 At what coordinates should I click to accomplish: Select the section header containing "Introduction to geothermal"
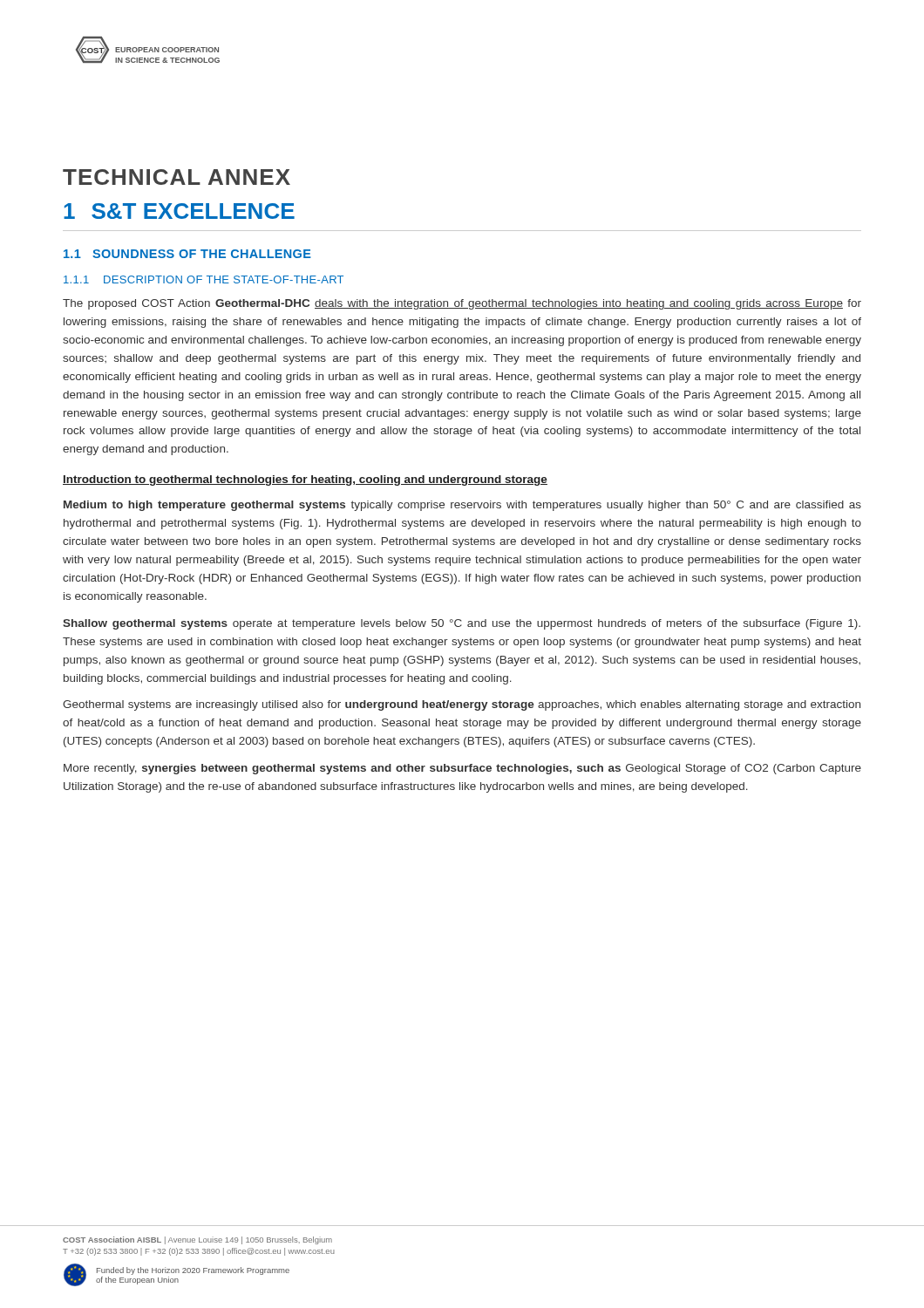305,479
